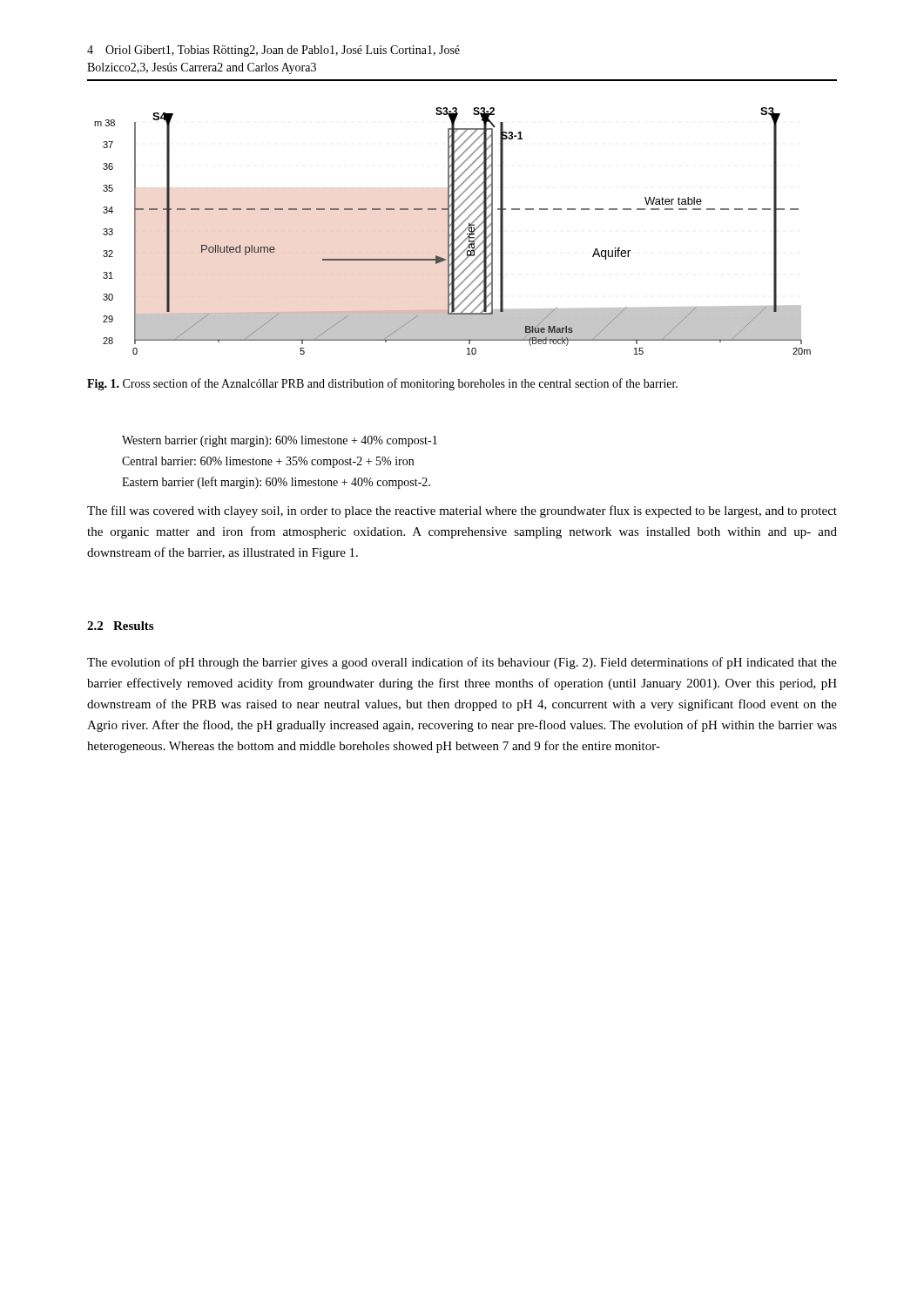Image resolution: width=924 pixels, height=1307 pixels.
Task: Where is the passage that starts "Eastern barrier (left margin): 60% limestone + 40%"?
Action: point(276,482)
